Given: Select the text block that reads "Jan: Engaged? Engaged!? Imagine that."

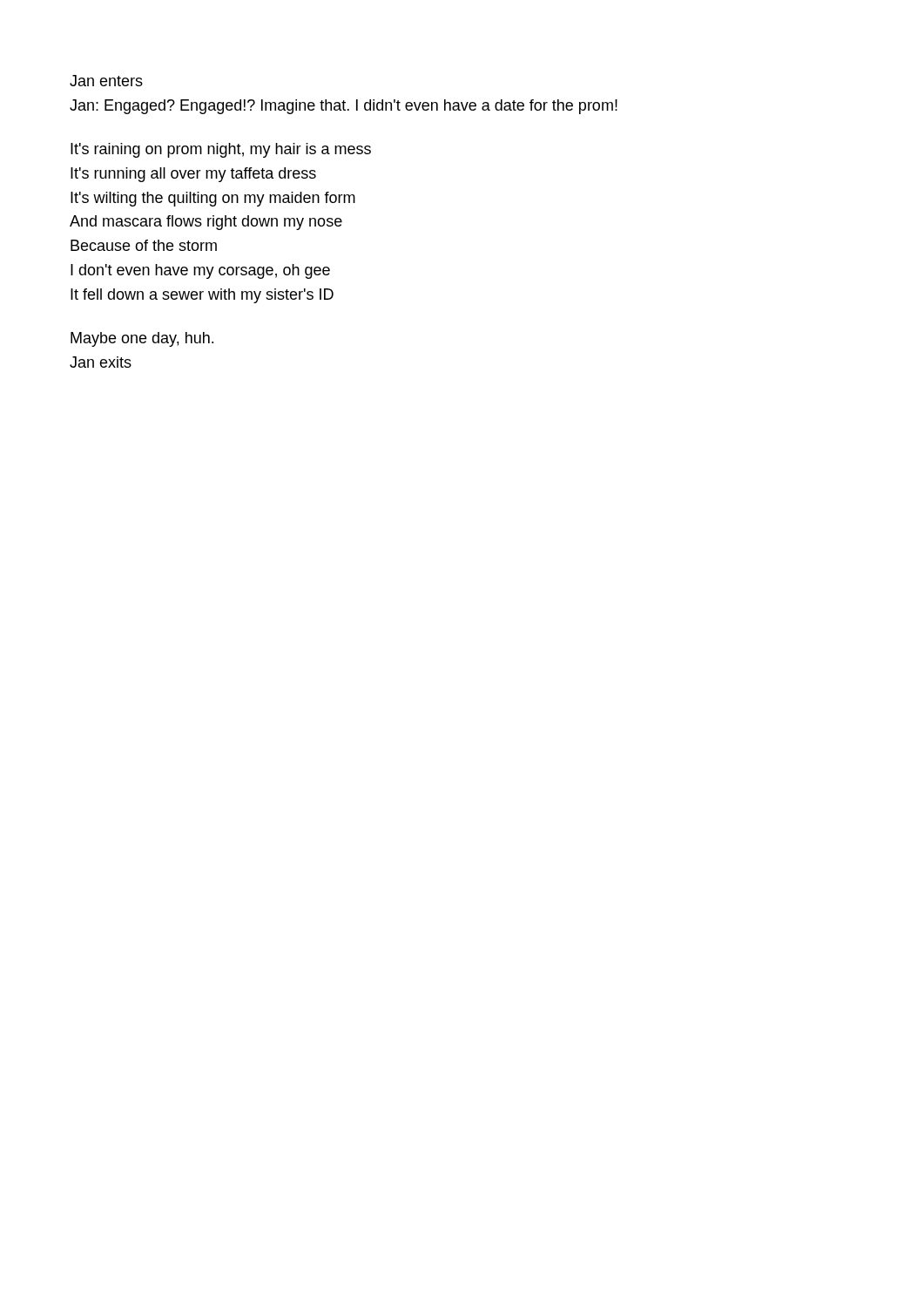Looking at the screenshot, I should tap(344, 105).
